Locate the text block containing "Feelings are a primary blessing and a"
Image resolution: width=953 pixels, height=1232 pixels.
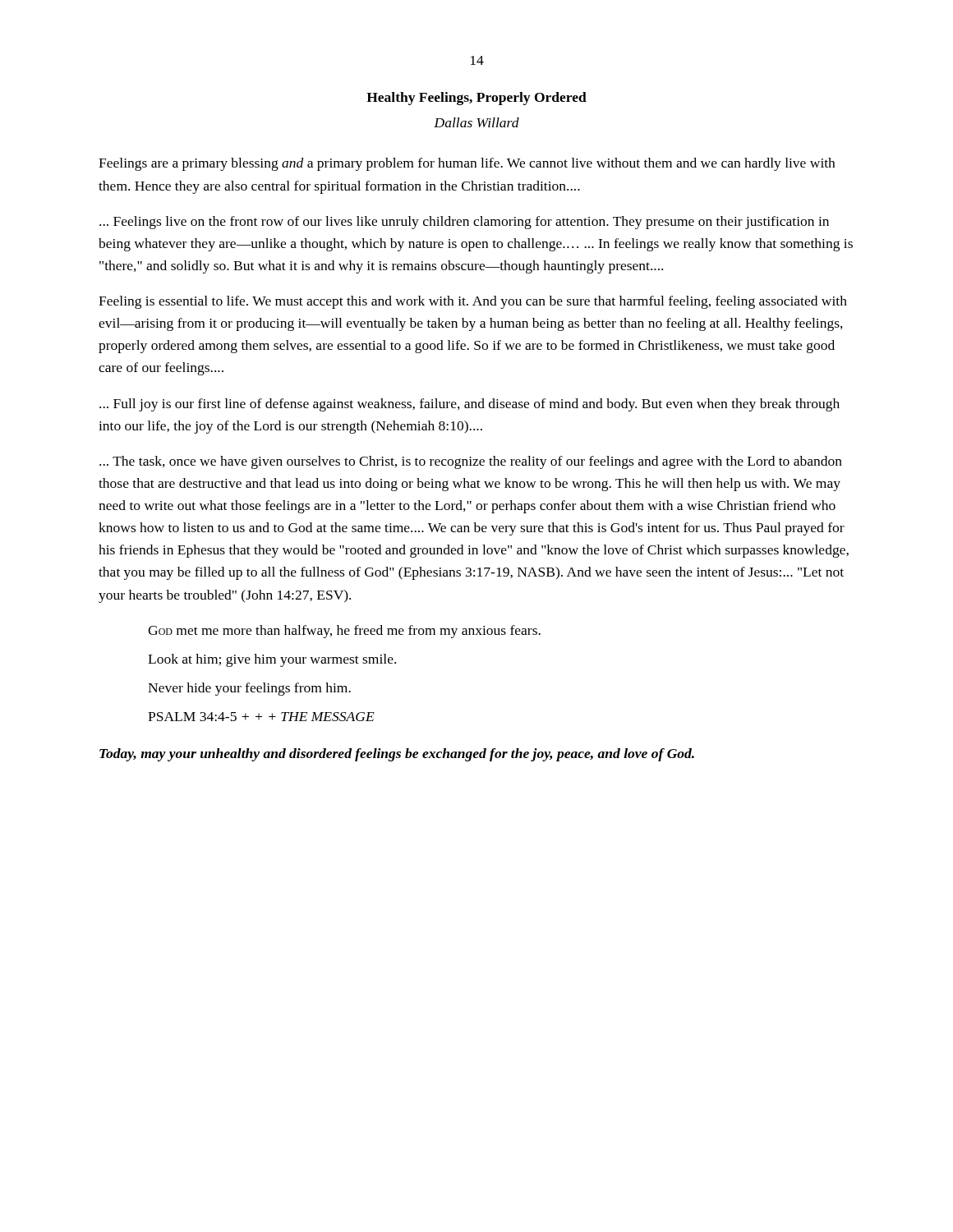(x=467, y=174)
